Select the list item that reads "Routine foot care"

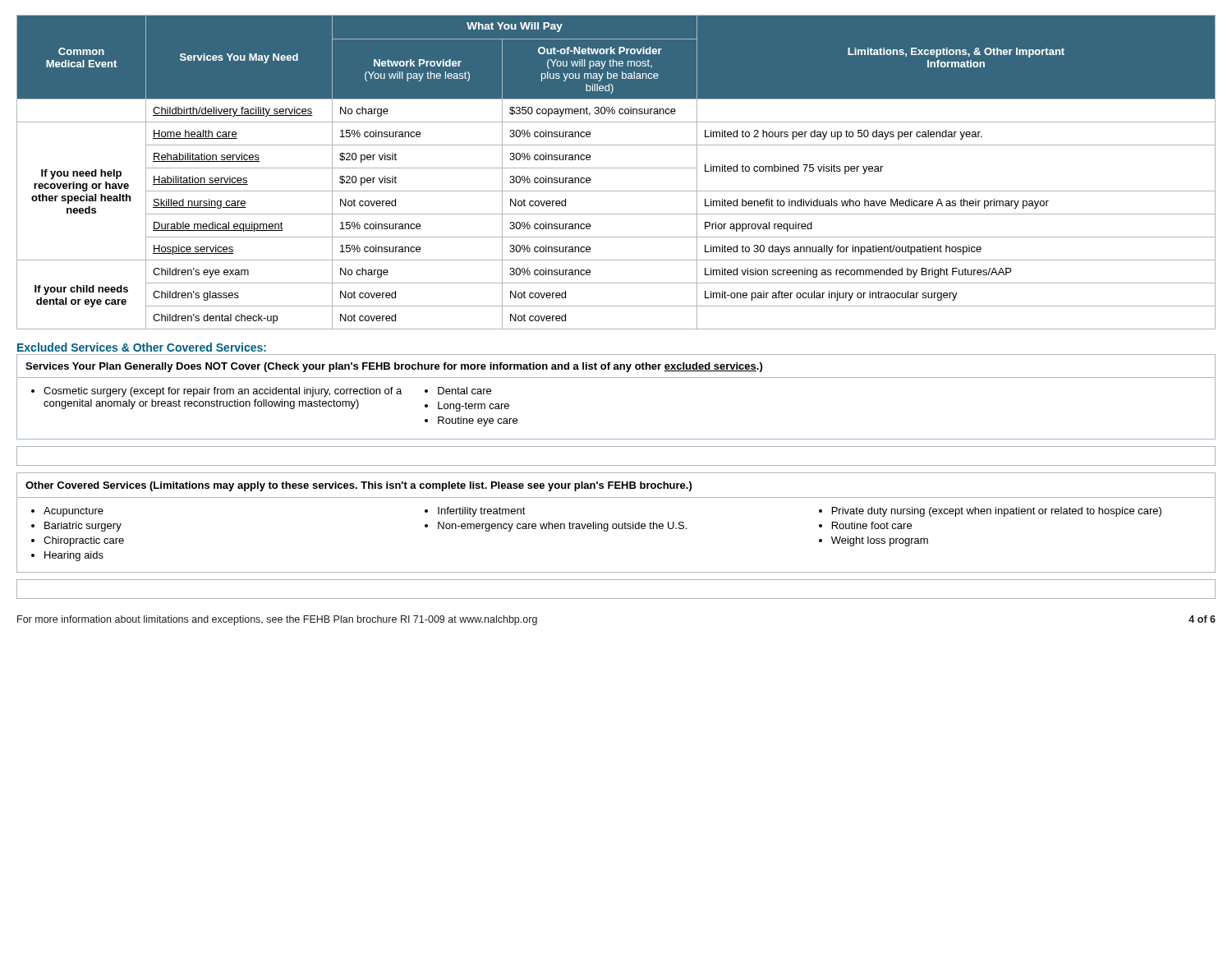[872, 525]
